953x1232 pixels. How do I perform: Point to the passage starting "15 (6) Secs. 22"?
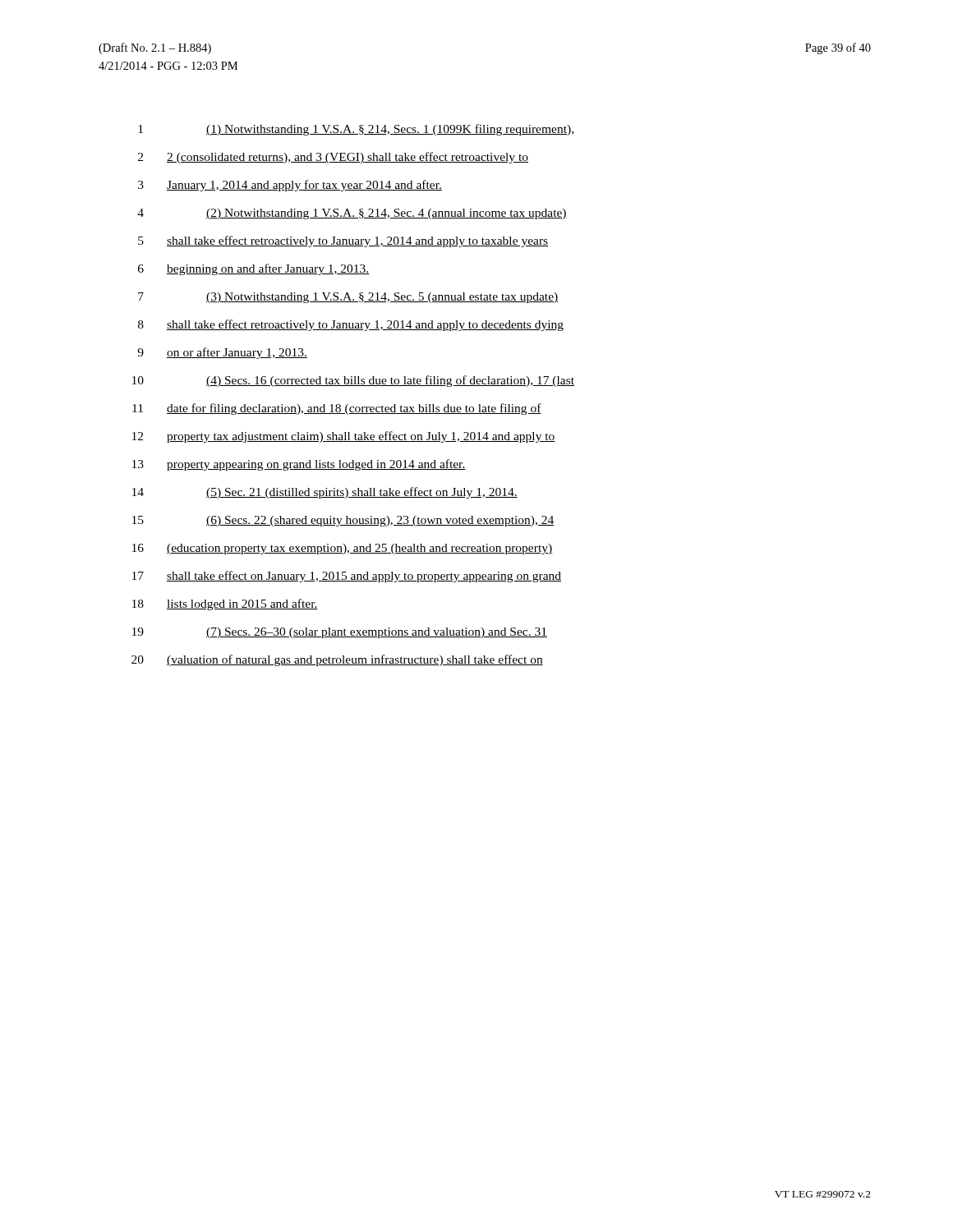485,520
